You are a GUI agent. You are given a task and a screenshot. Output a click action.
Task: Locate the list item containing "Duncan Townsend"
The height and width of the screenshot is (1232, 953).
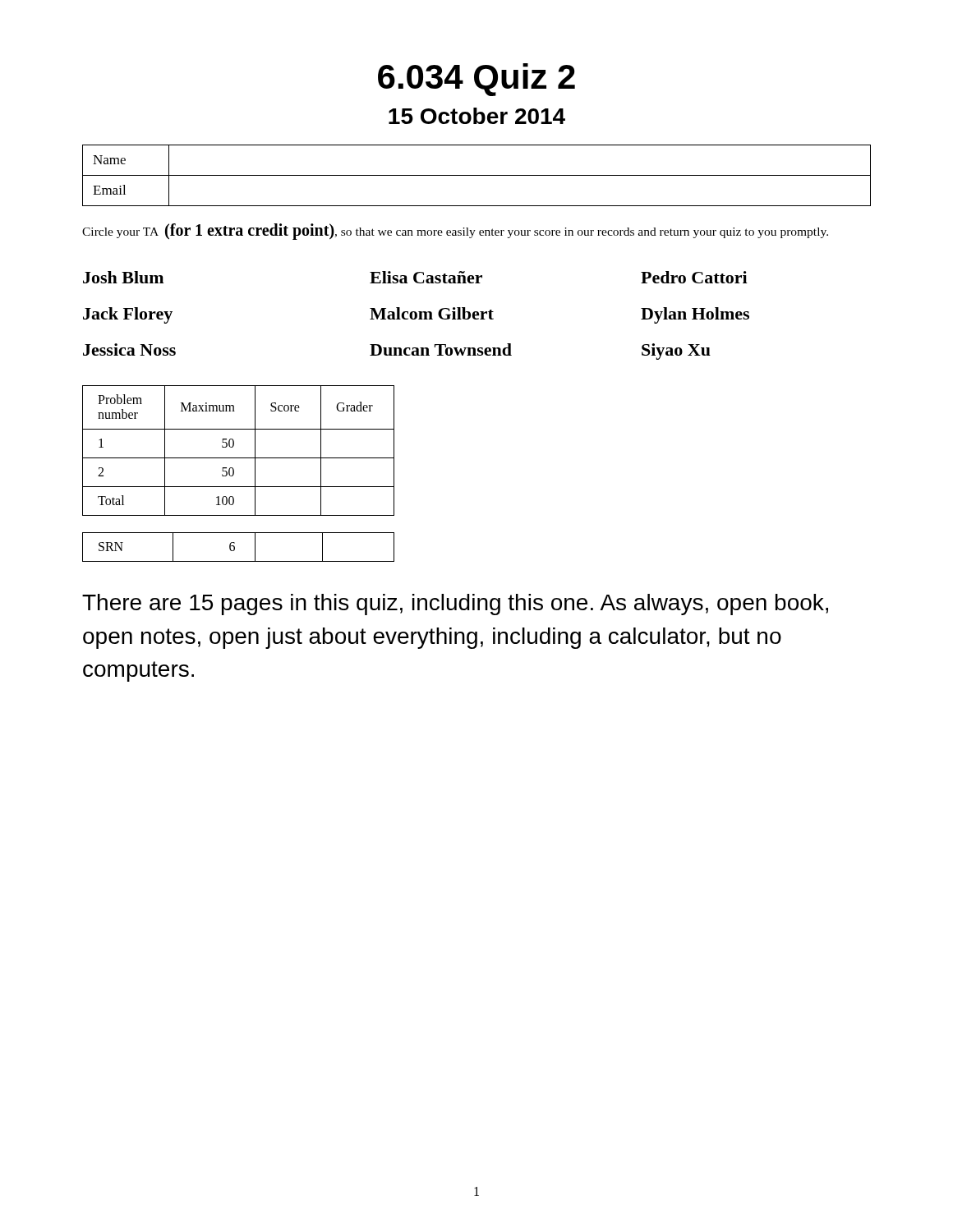pos(441,349)
